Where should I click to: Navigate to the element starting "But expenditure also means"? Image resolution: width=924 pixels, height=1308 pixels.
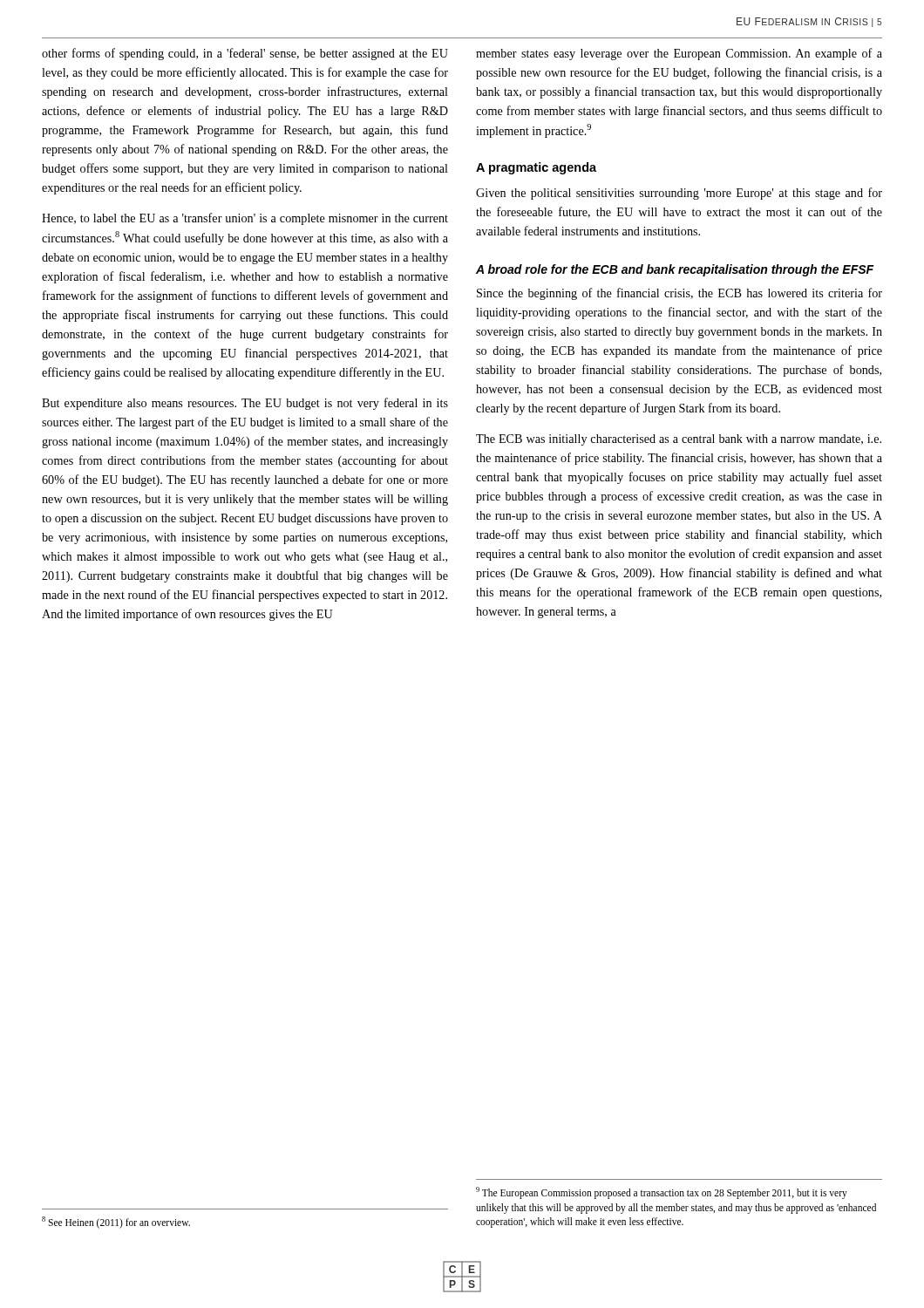coord(245,508)
